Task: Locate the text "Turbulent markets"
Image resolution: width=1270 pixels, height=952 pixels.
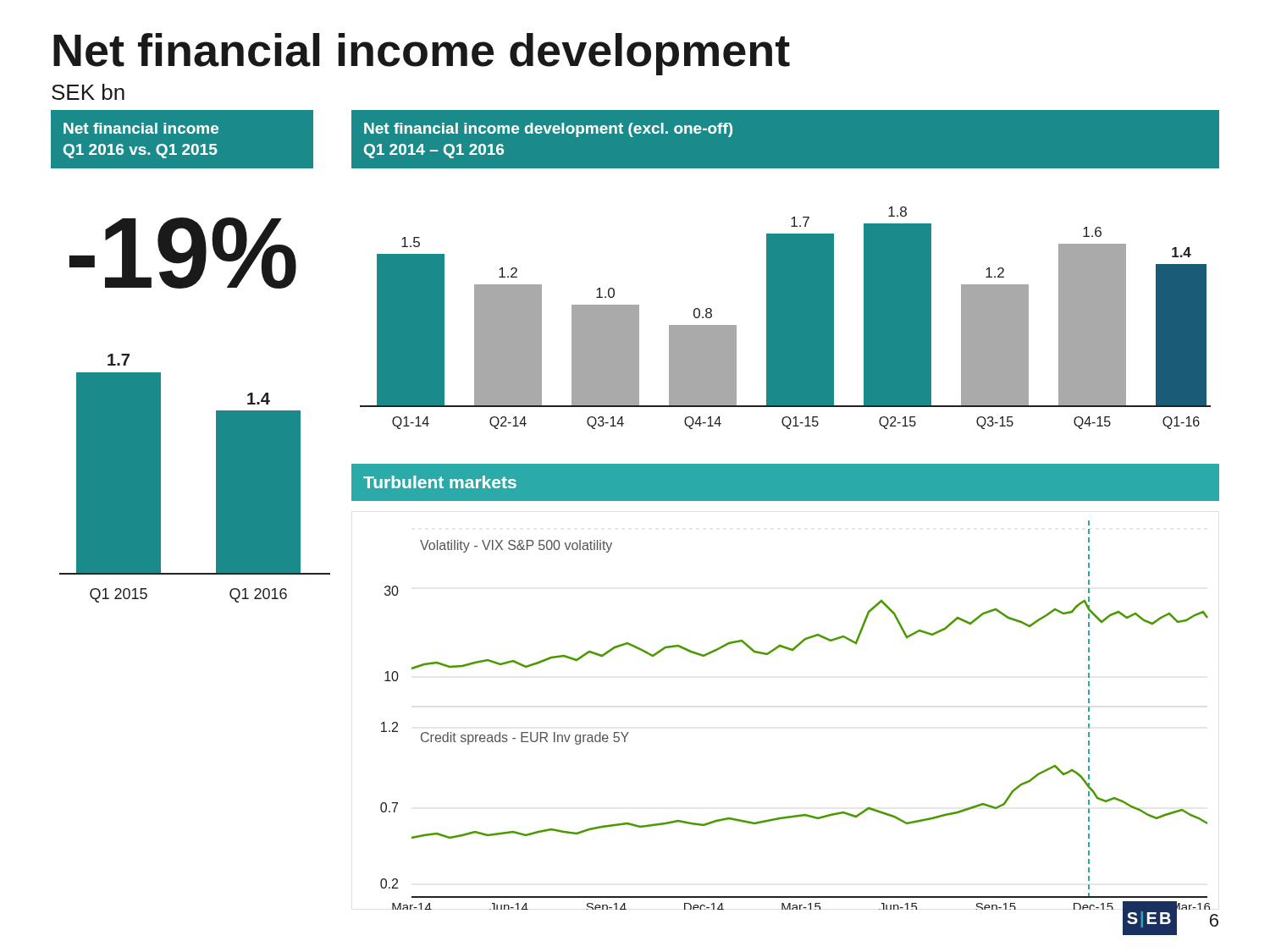Action: coord(440,482)
